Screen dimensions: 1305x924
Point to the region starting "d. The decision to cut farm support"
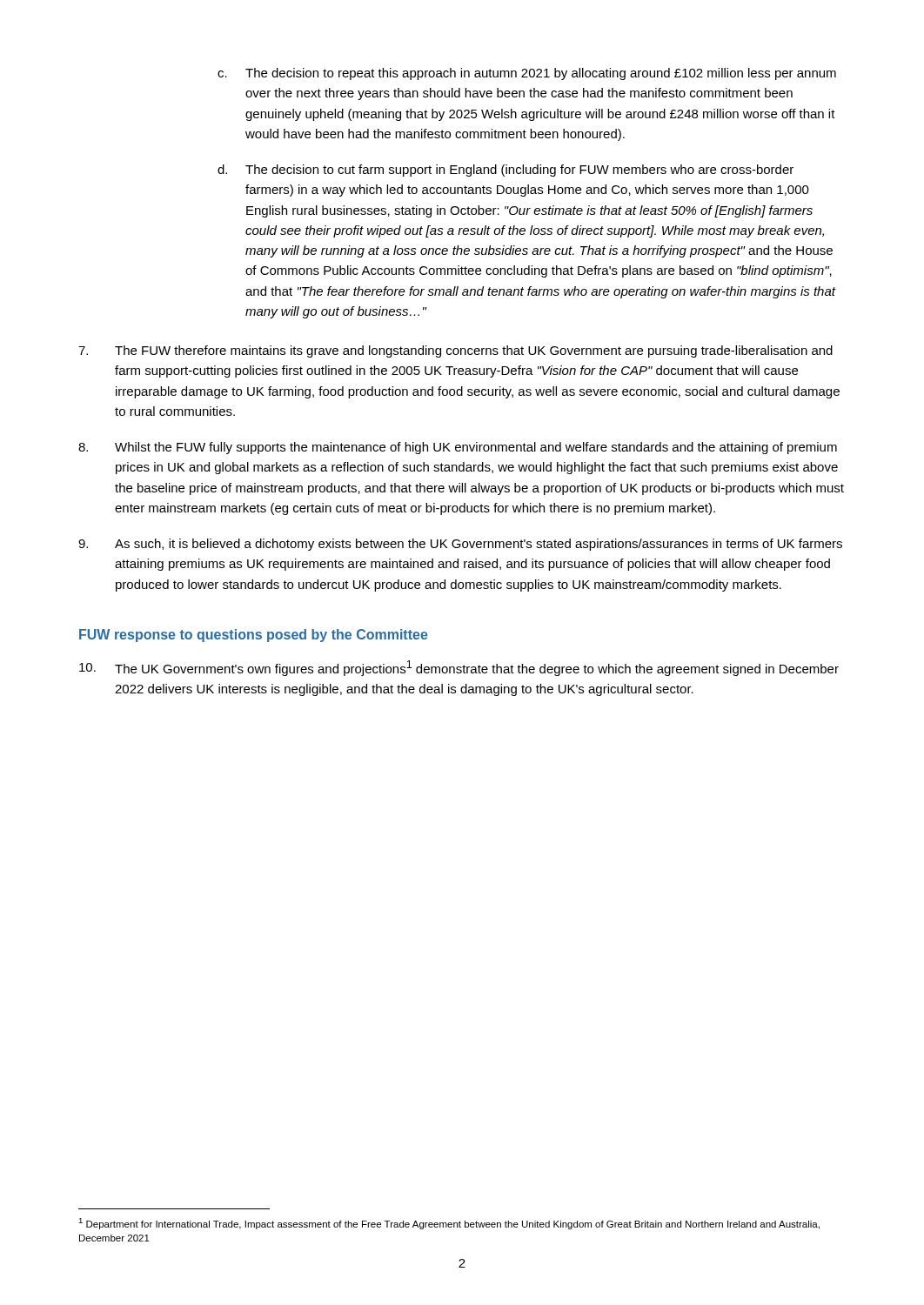click(532, 240)
